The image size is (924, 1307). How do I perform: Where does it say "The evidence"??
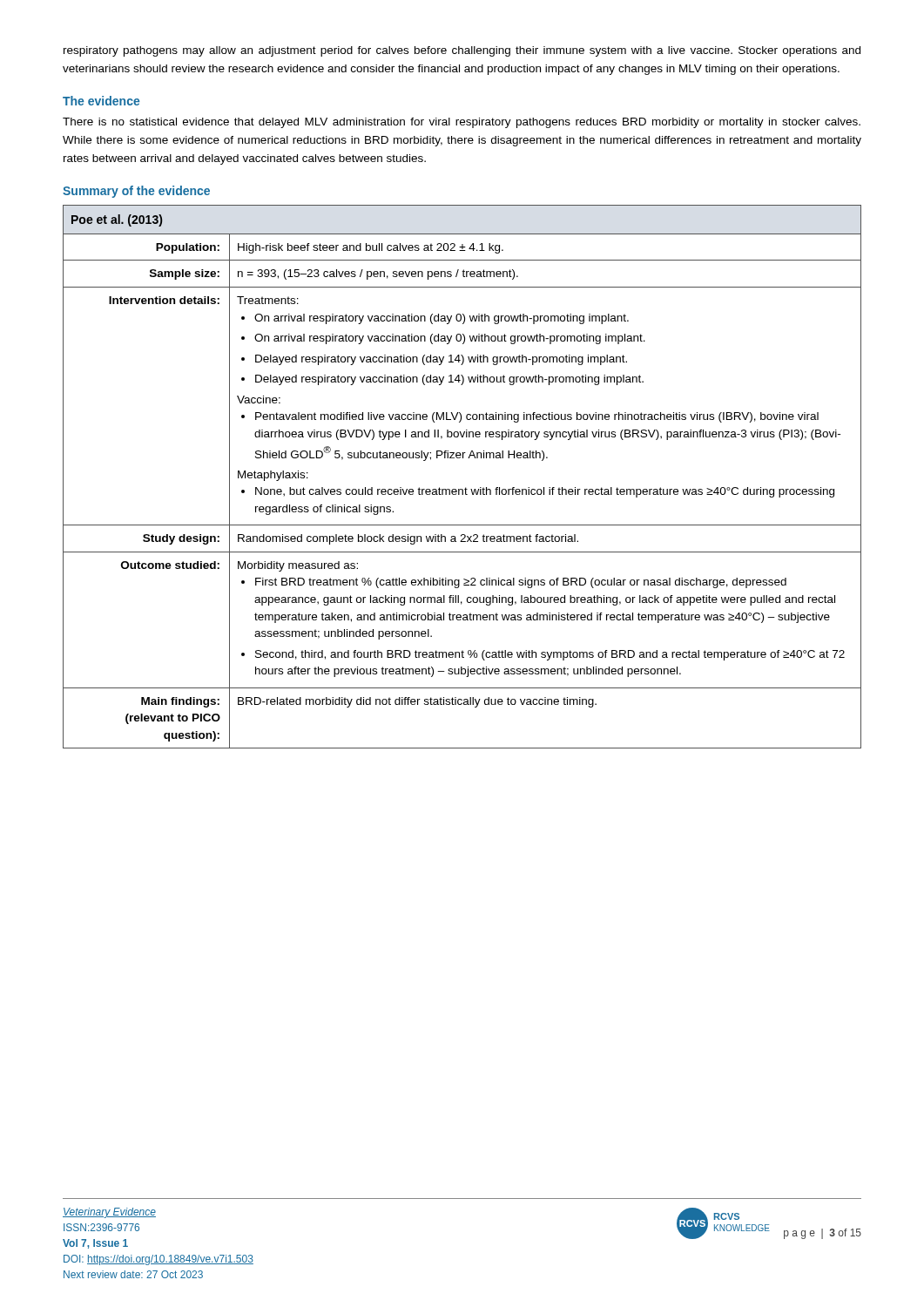(x=101, y=101)
